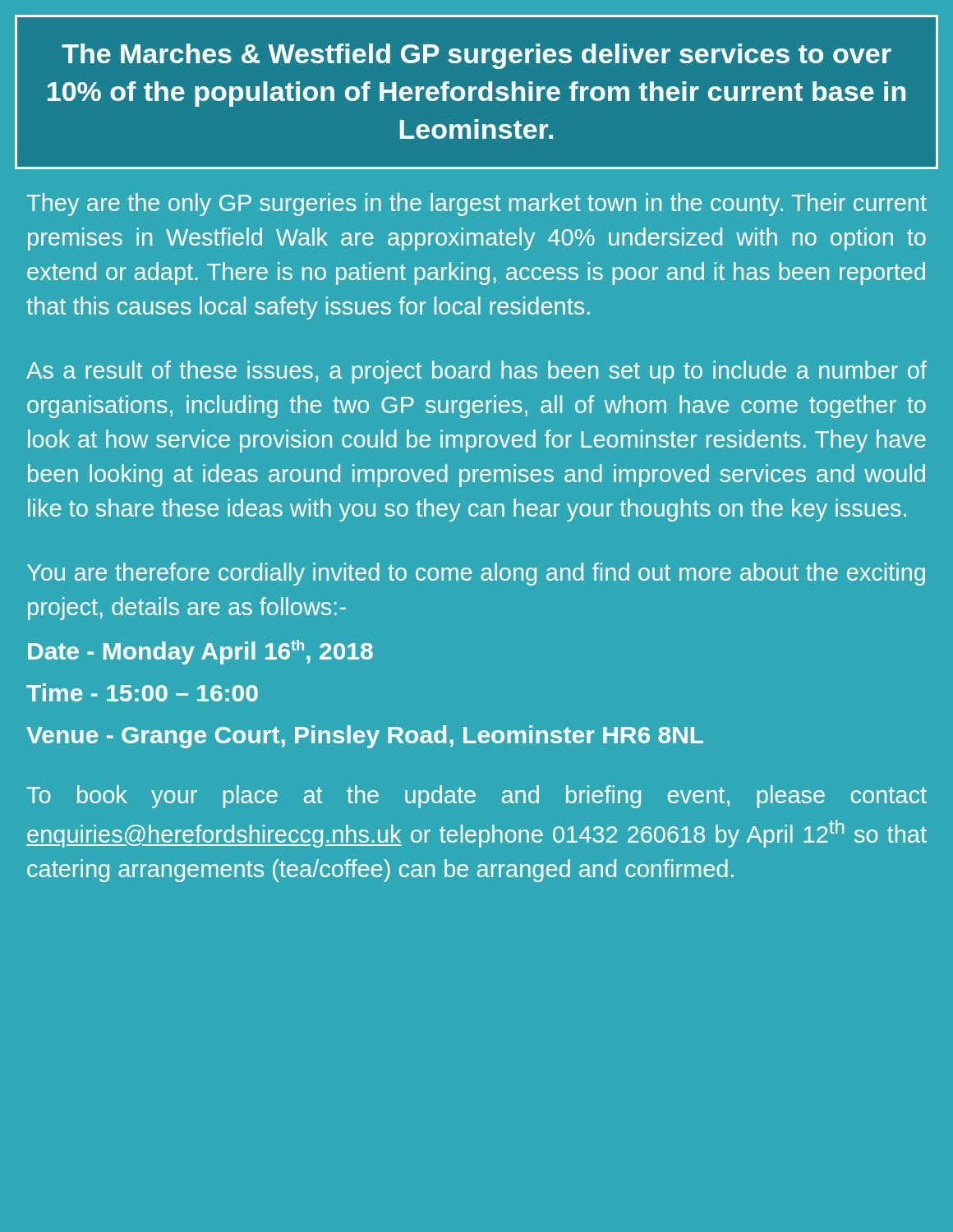This screenshot has width=953, height=1232.
Task: Click on the text block with the text "Venue - Grange"
Action: click(x=365, y=735)
